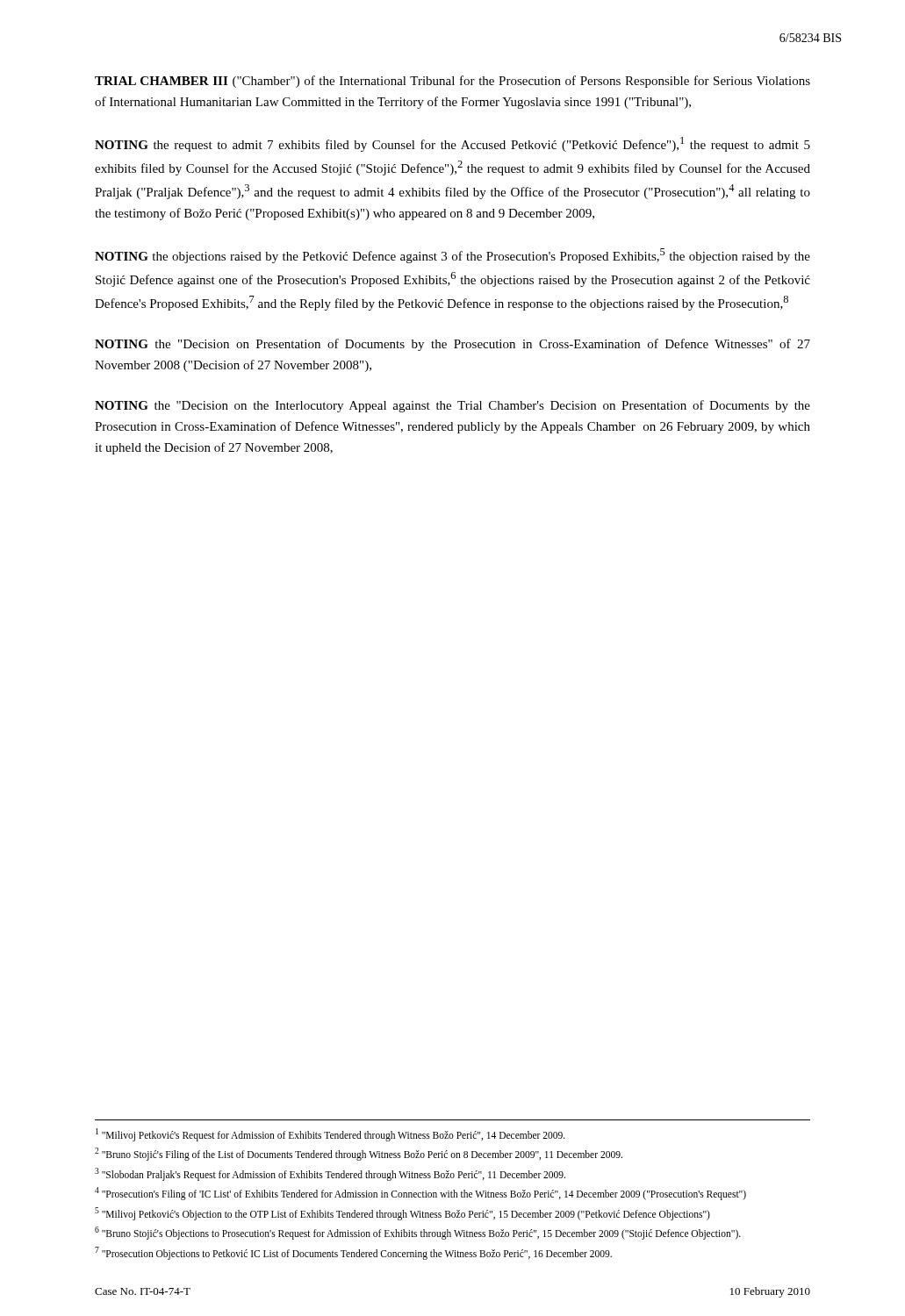Image resolution: width=905 pixels, height=1316 pixels.
Task: Locate the block of text that opens with "4 "Prosecution's Filing of 'IC"
Action: pyautogui.click(x=421, y=1192)
